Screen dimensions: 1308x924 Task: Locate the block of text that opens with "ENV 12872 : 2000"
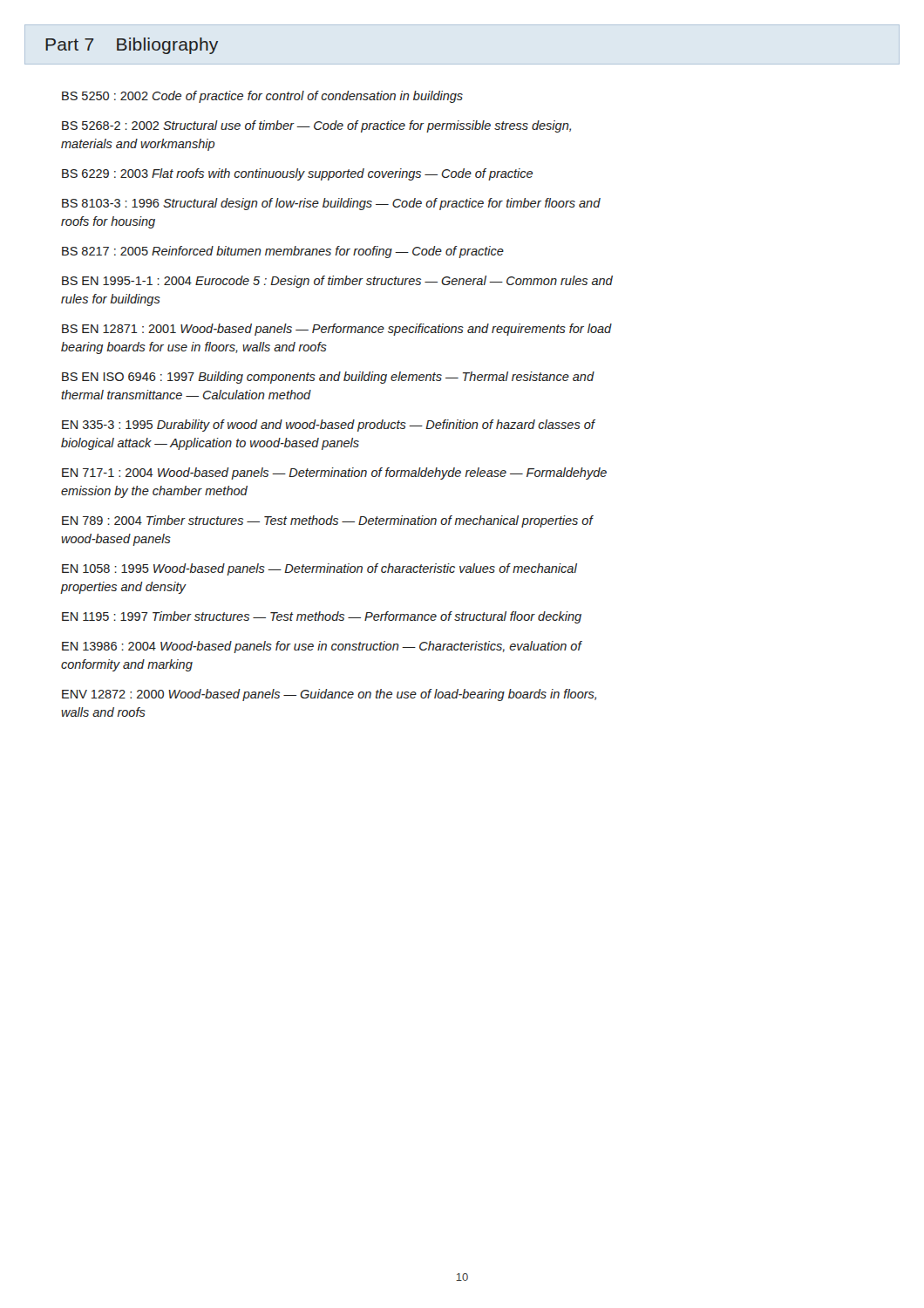(329, 704)
